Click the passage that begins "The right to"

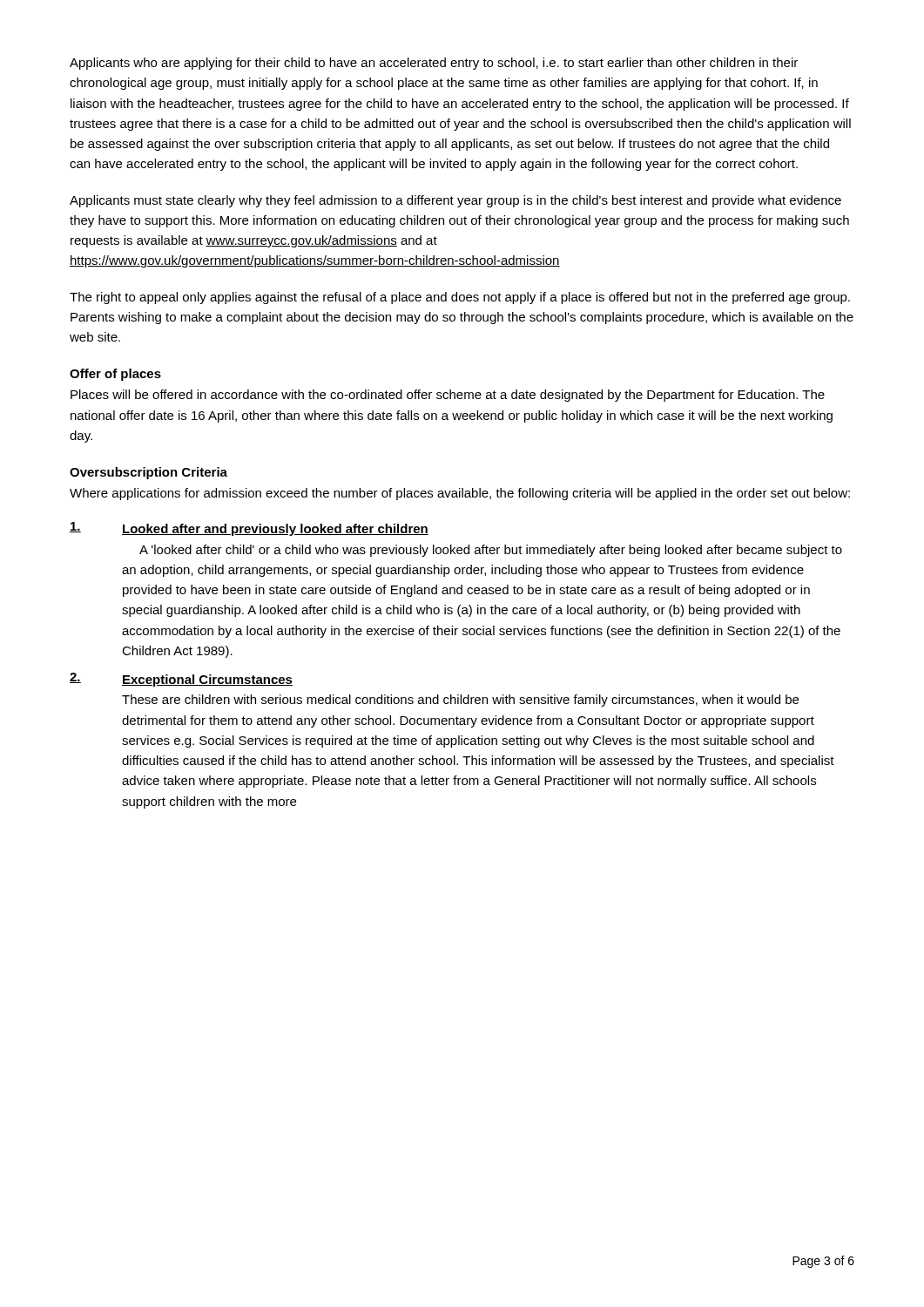pyautogui.click(x=462, y=316)
